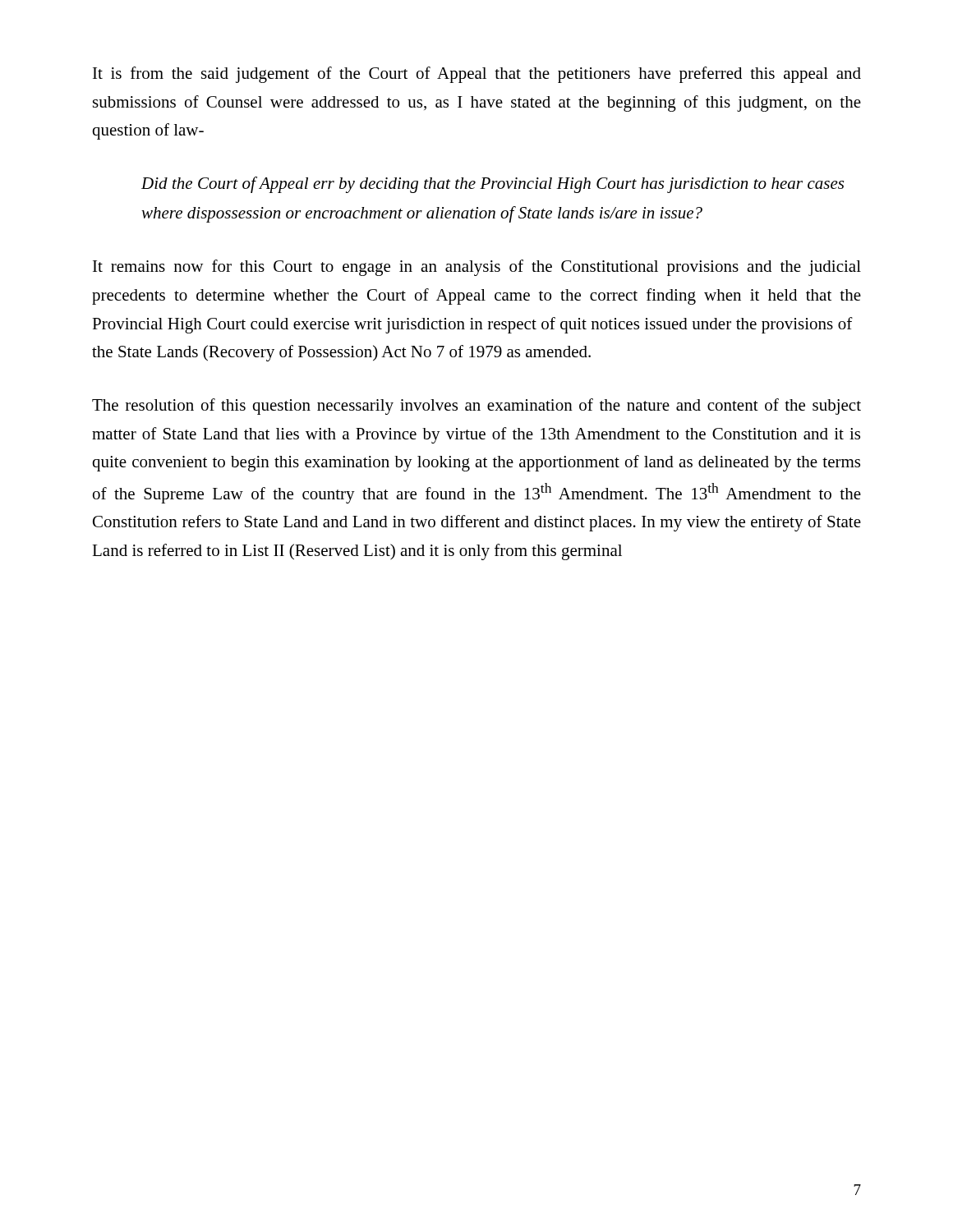Find the block on this page that starts "Did the Court of Appeal err by"

point(493,198)
